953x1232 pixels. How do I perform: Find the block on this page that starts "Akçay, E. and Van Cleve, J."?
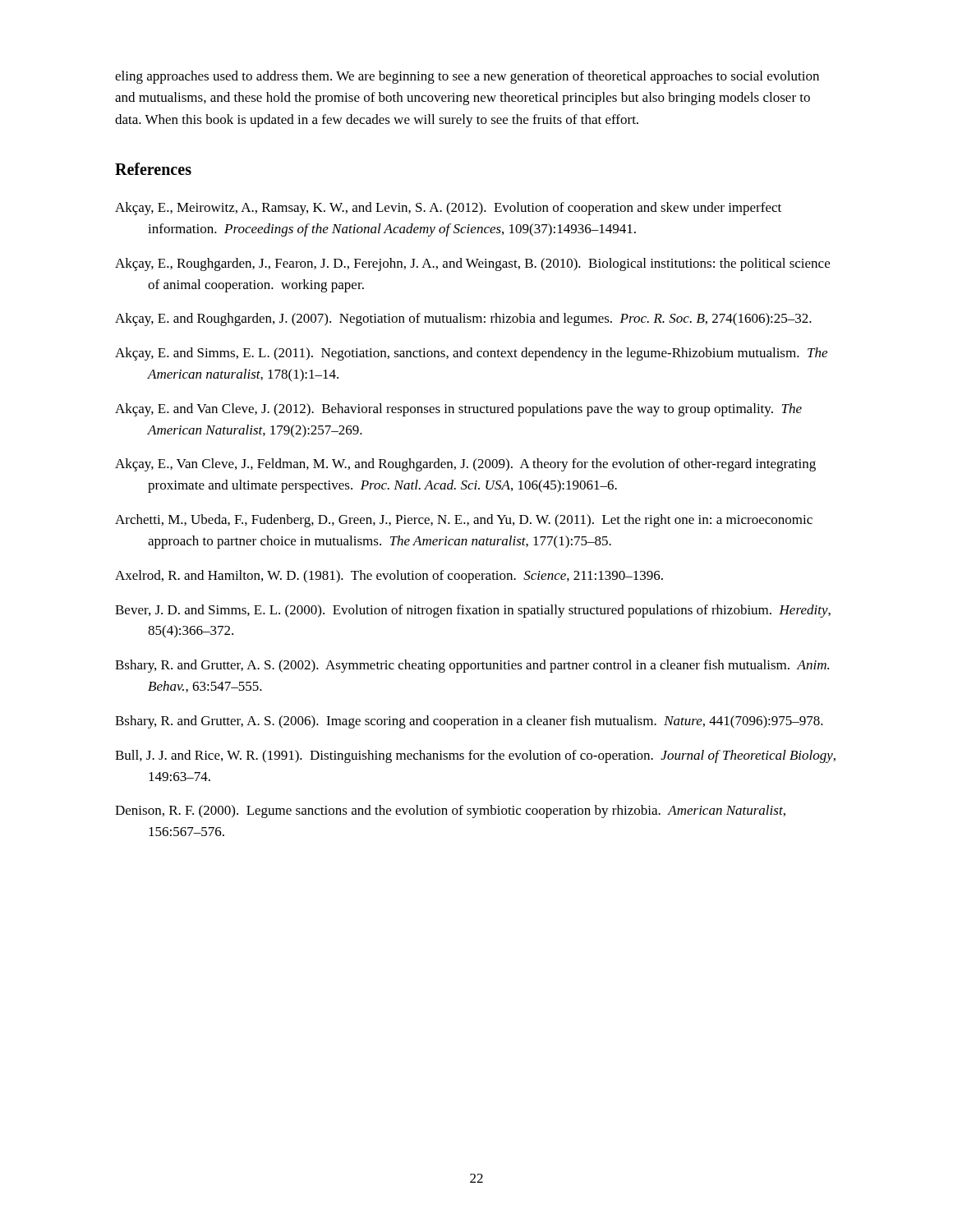458,419
